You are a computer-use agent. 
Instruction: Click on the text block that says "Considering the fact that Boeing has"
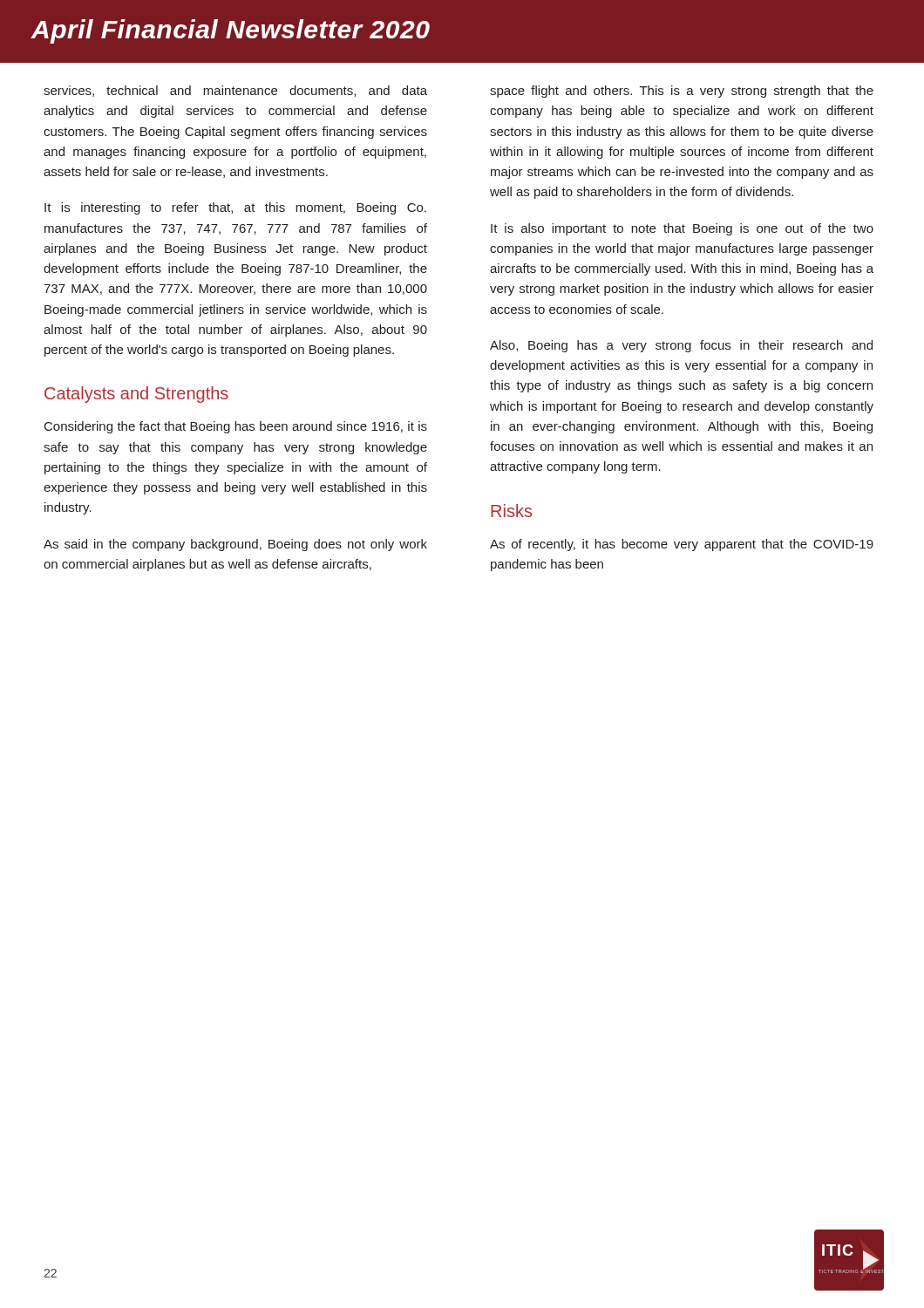(x=235, y=467)
